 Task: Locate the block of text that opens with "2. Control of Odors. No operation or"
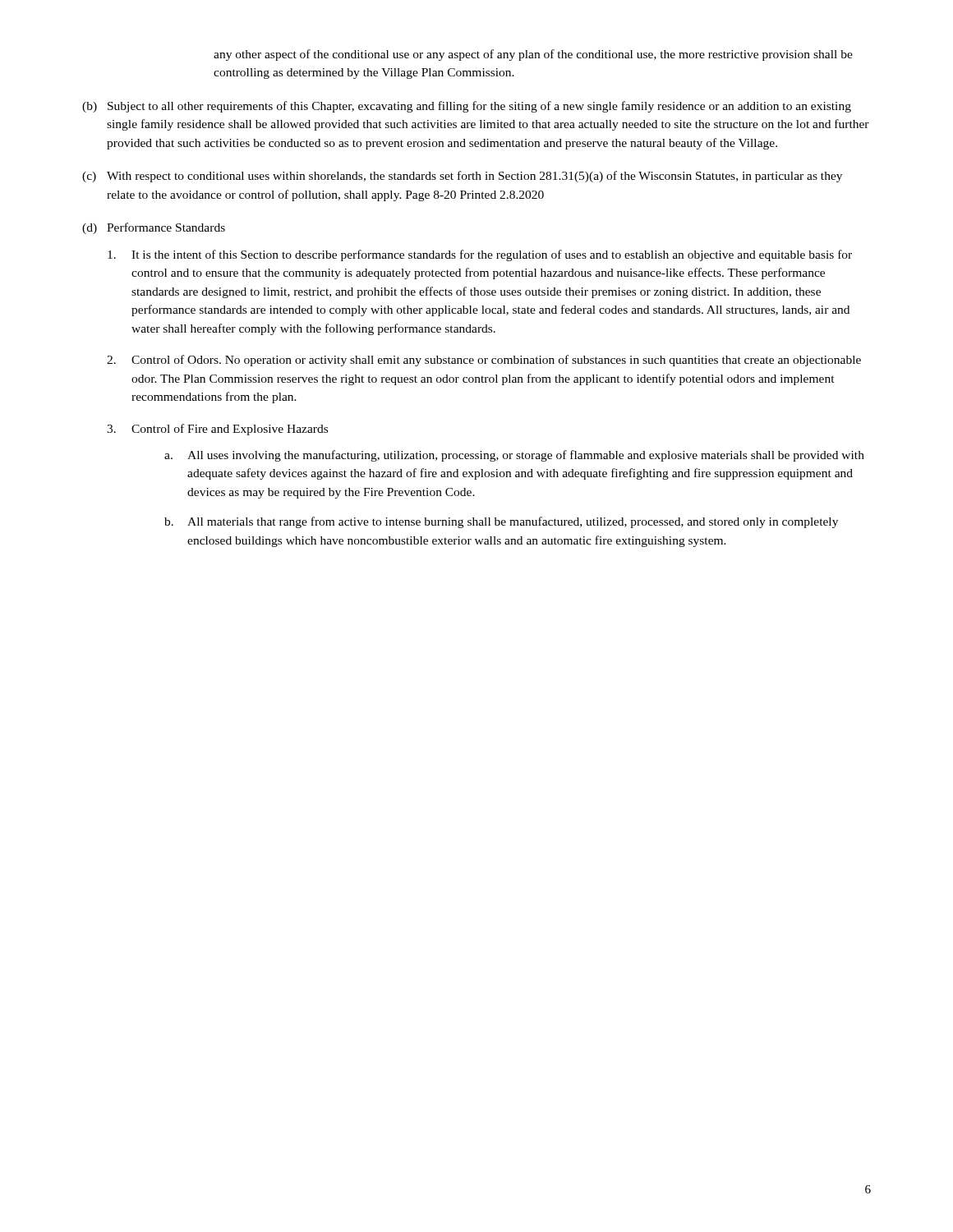(489, 378)
